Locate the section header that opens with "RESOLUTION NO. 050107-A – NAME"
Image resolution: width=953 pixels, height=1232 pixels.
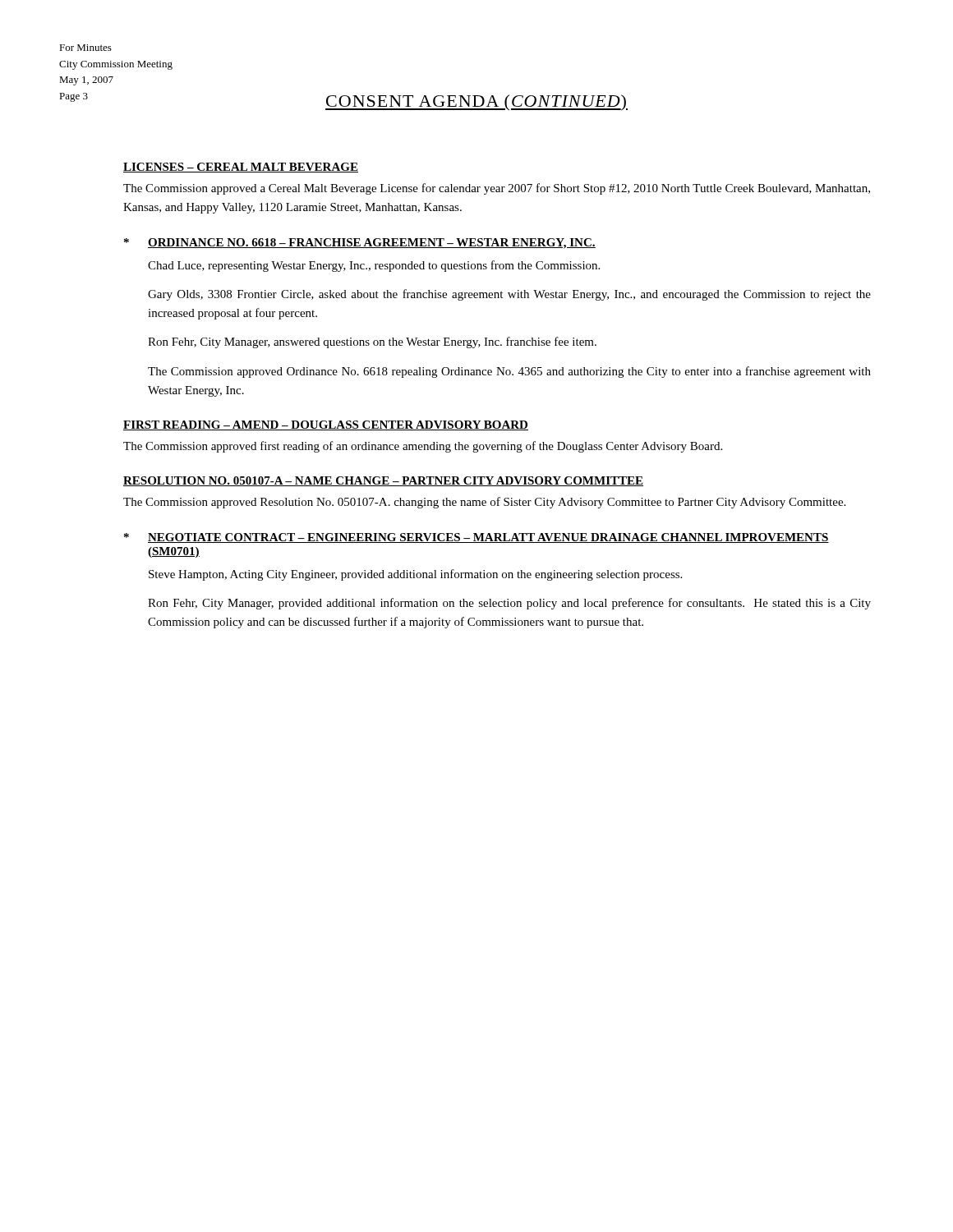tap(383, 481)
